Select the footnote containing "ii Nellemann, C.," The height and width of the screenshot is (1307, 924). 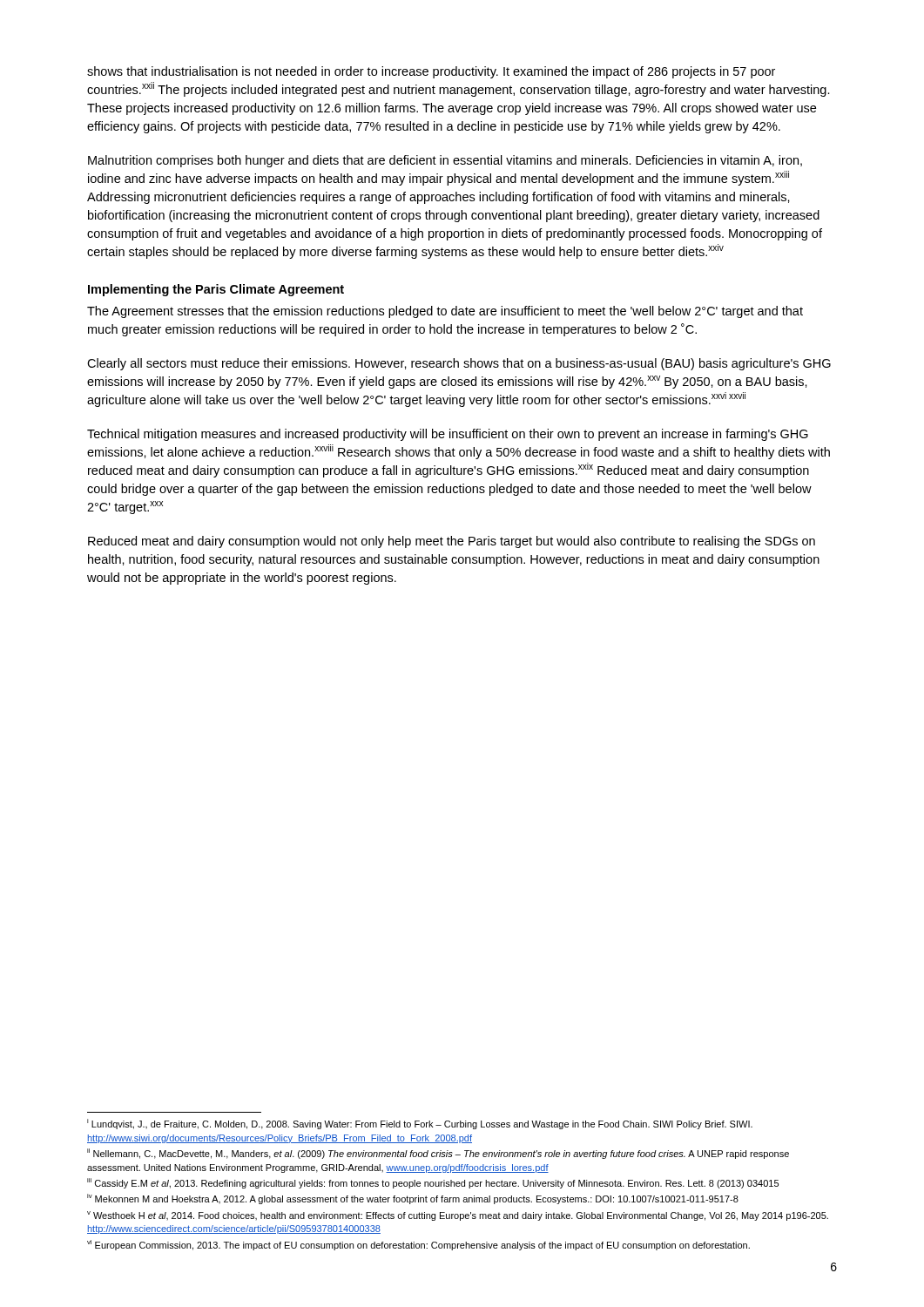coord(438,1160)
